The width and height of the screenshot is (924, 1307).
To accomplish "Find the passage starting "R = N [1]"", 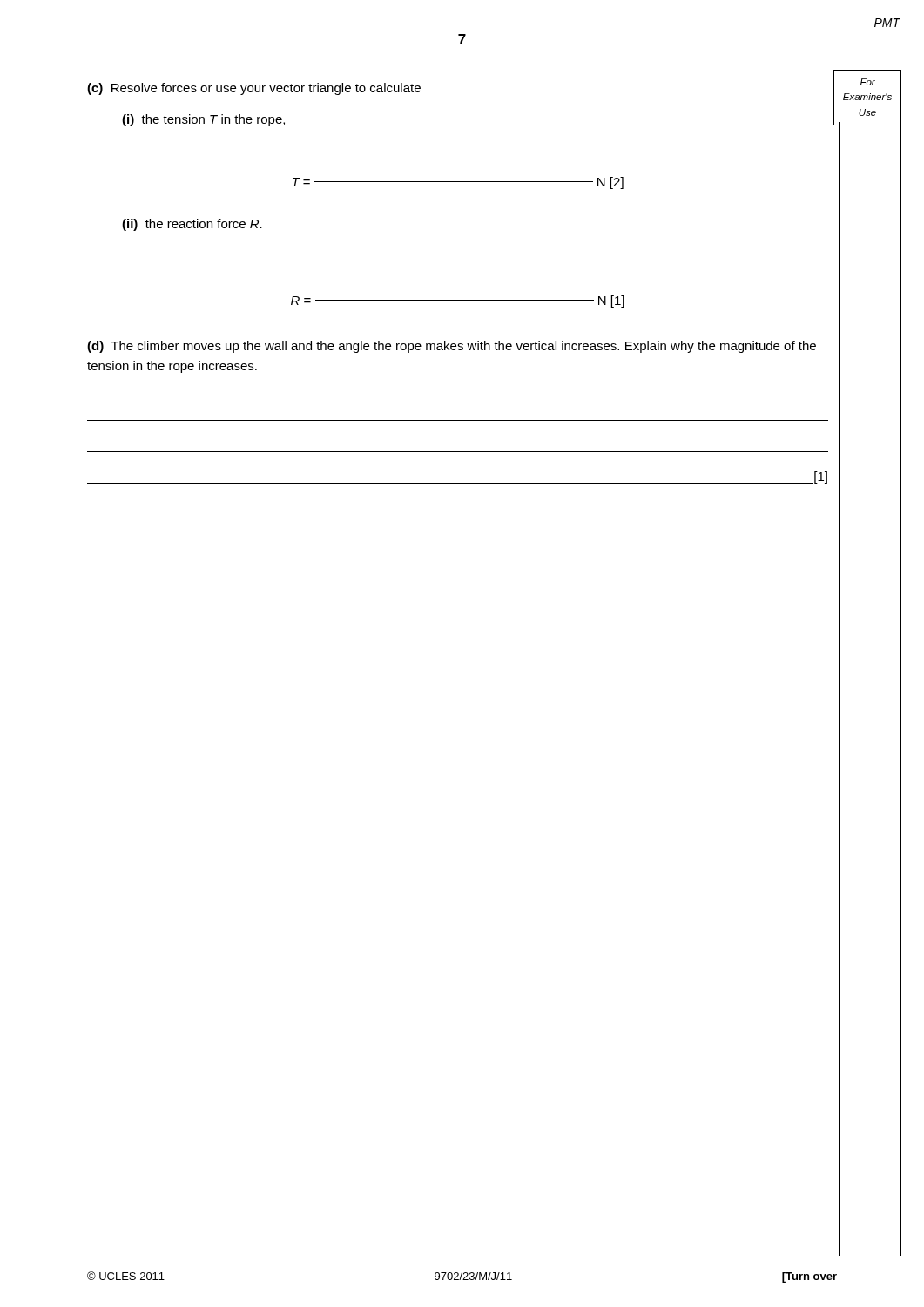I will pyautogui.click(x=458, y=300).
